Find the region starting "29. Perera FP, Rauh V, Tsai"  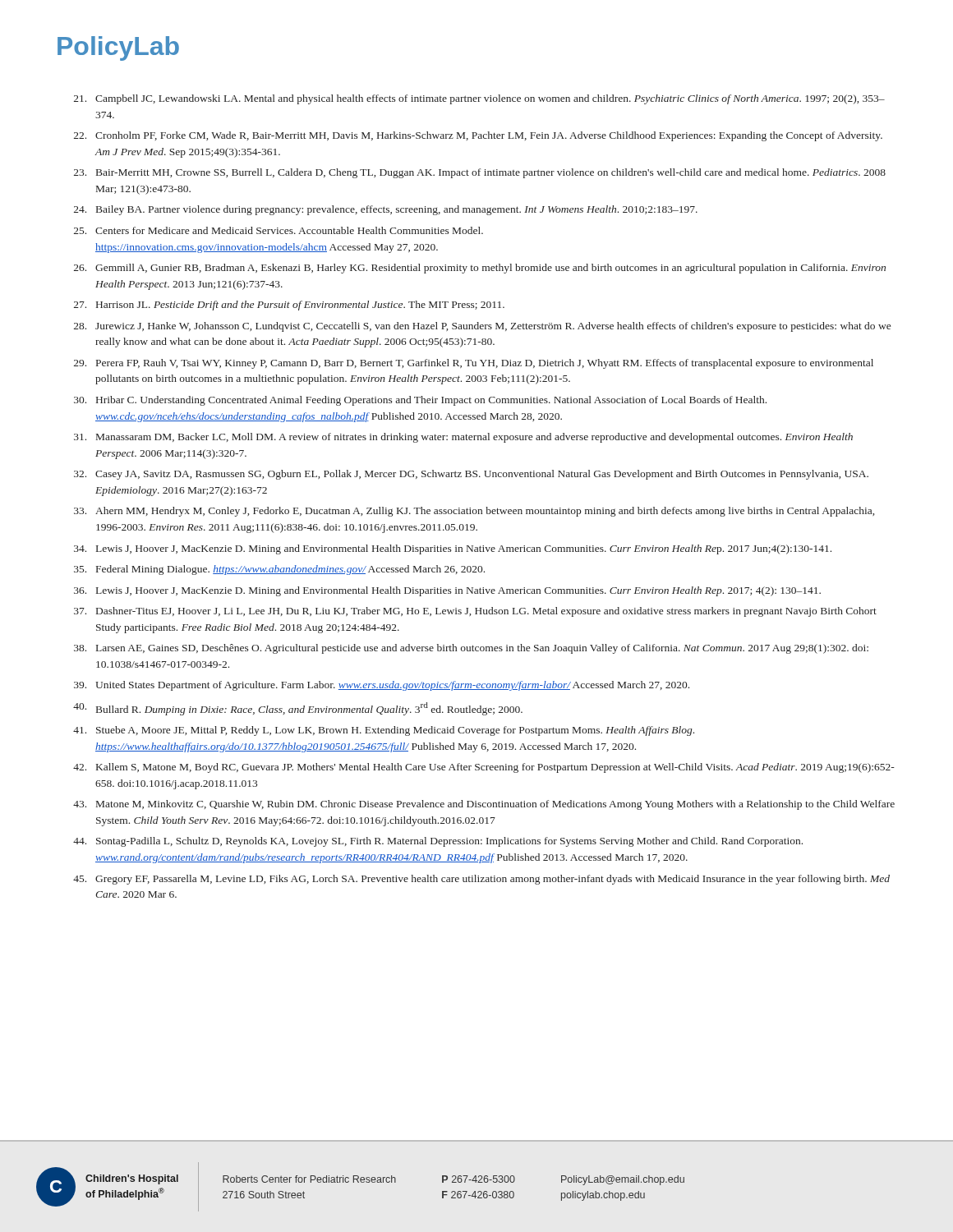(476, 371)
